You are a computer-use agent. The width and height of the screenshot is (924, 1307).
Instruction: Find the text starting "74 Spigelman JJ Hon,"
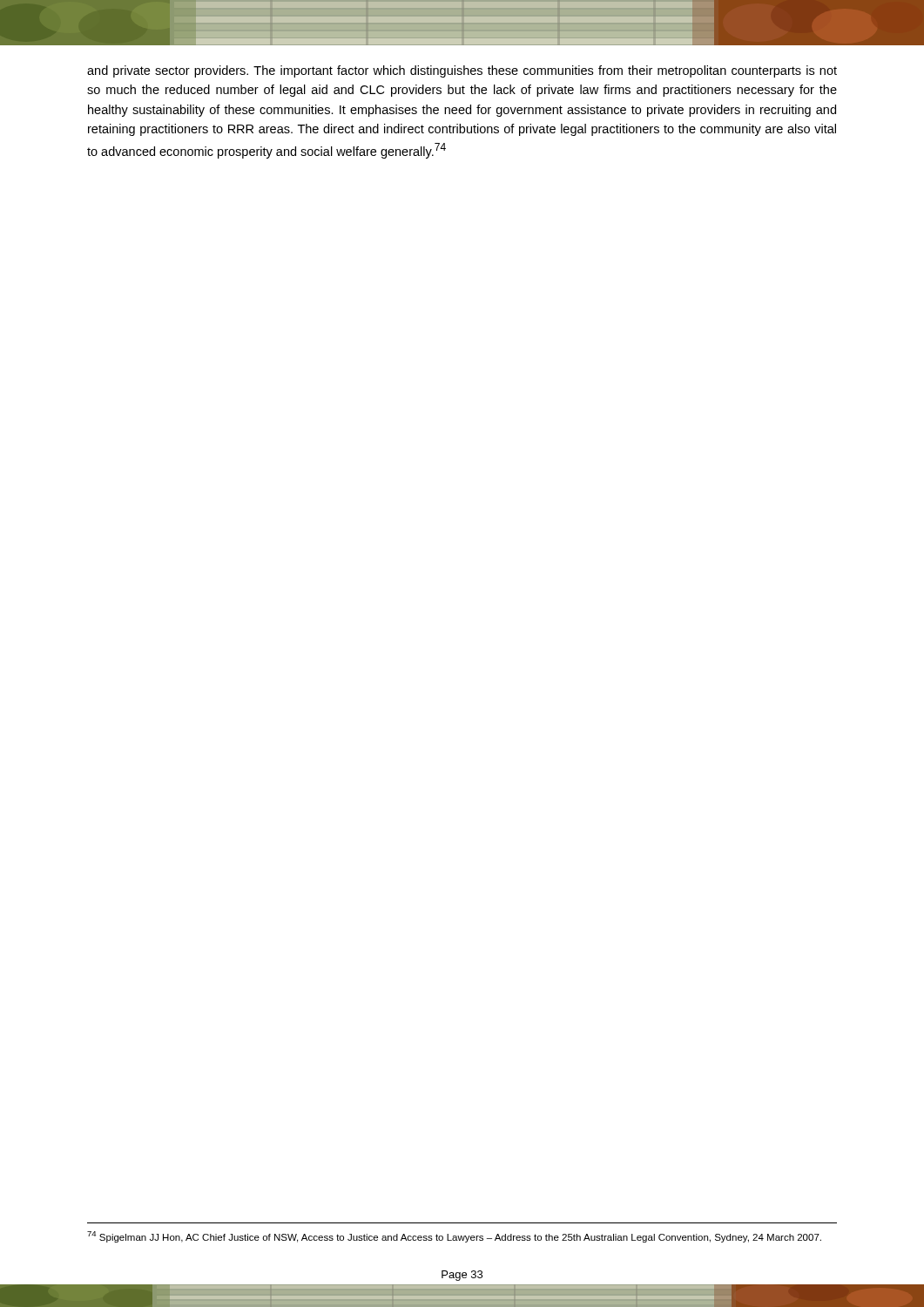coord(462,1236)
